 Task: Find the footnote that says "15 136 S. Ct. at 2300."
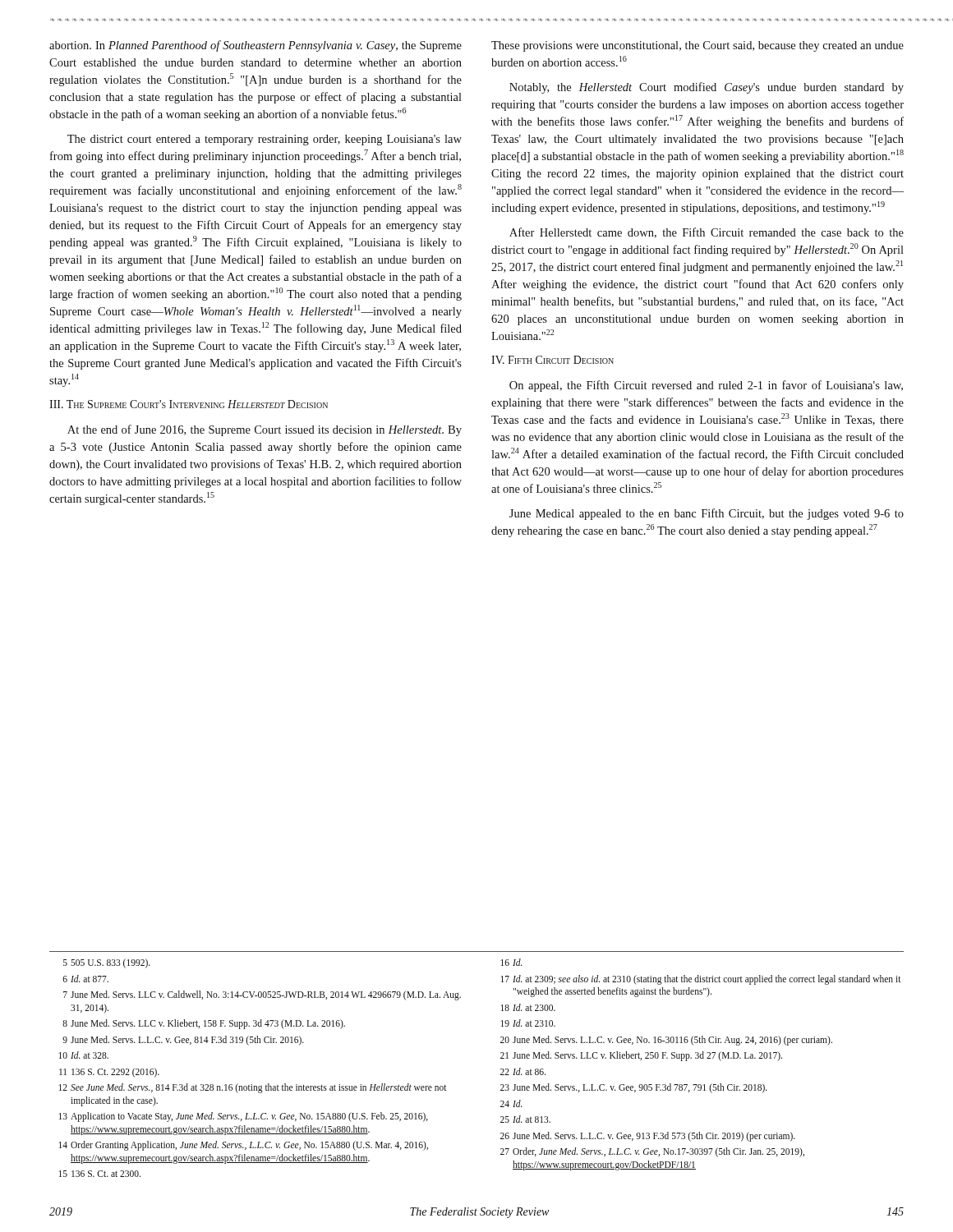99,1174
